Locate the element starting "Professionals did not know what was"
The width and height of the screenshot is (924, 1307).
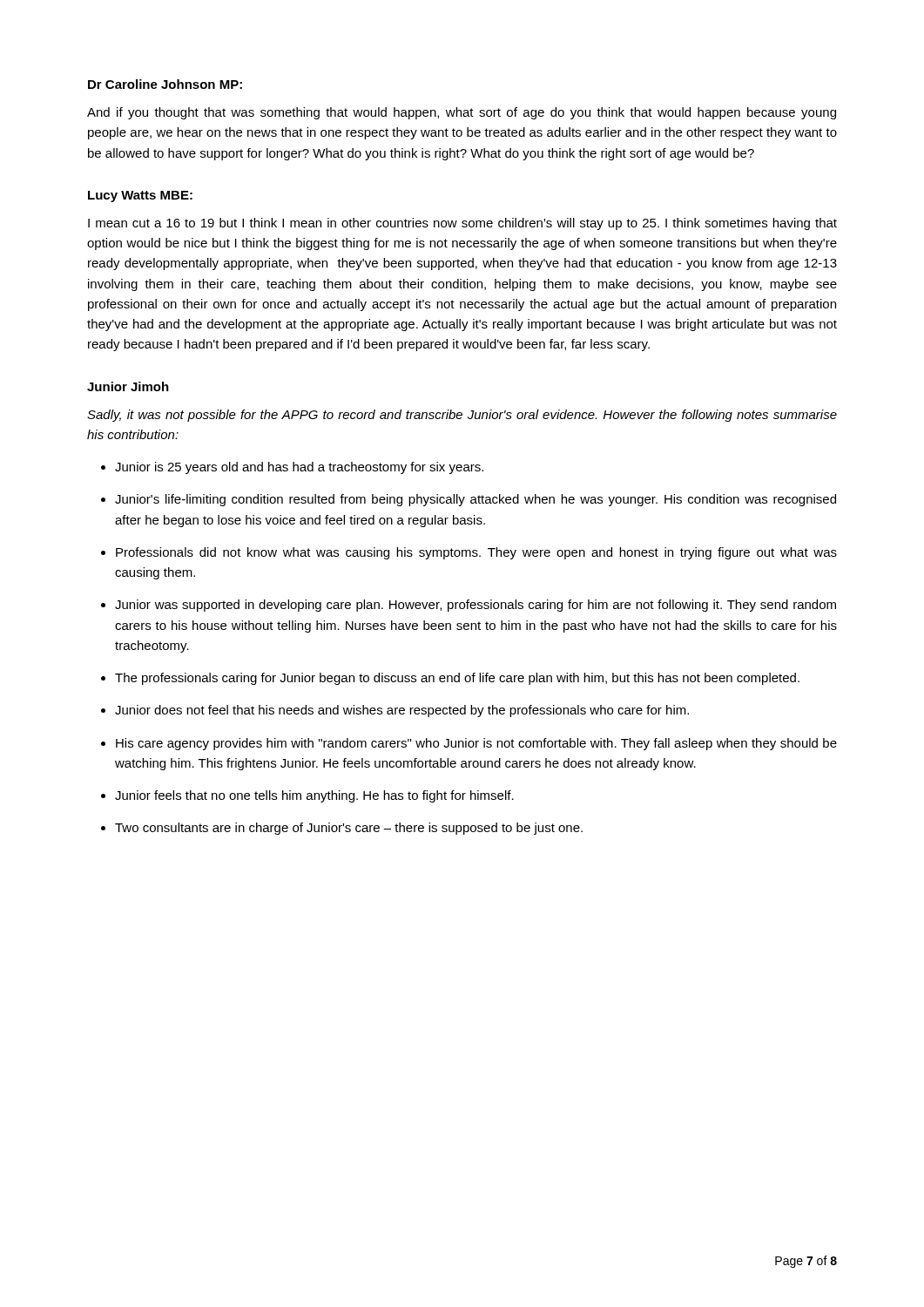[476, 562]
